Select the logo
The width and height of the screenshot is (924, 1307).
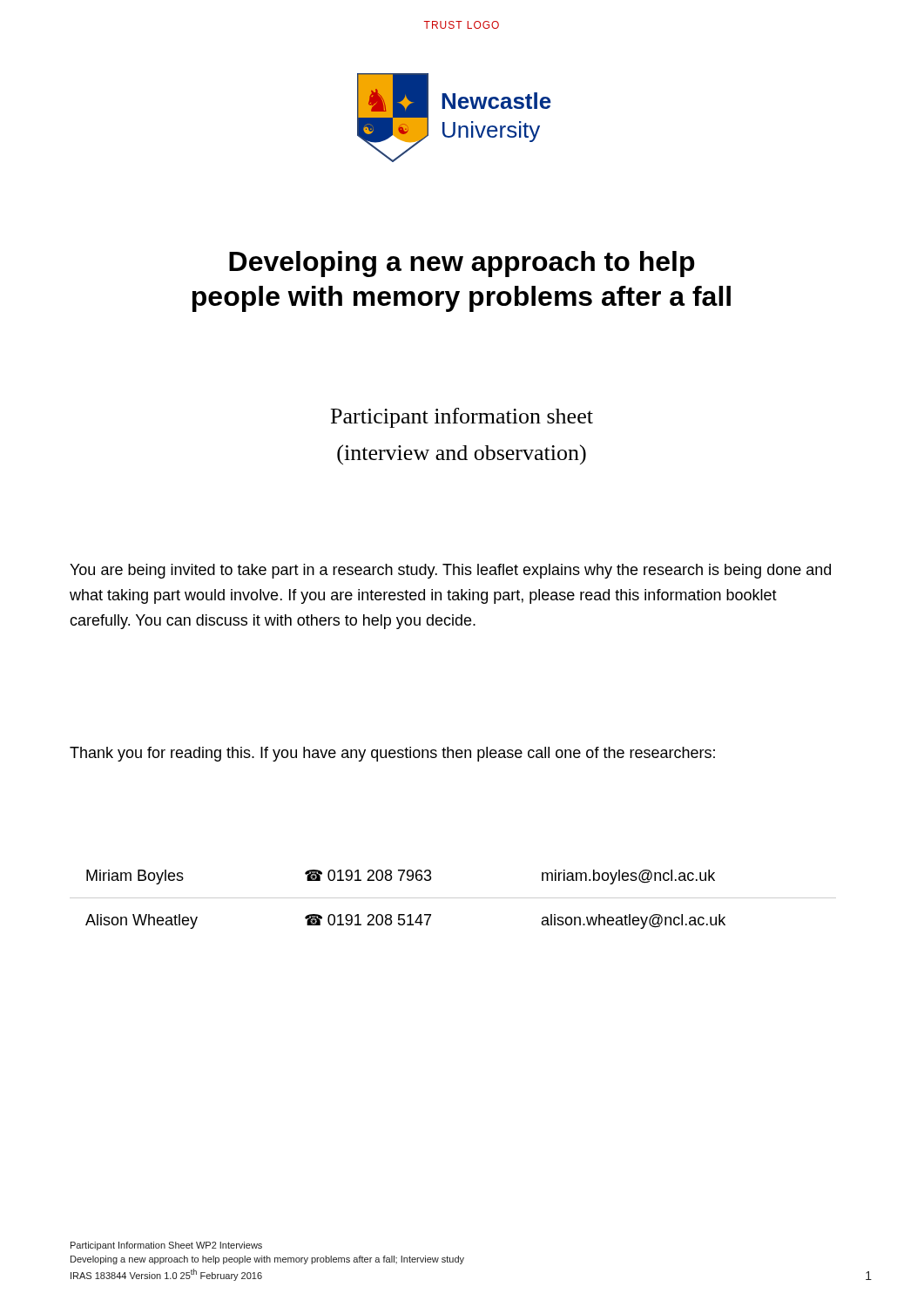tap(462, 124)
